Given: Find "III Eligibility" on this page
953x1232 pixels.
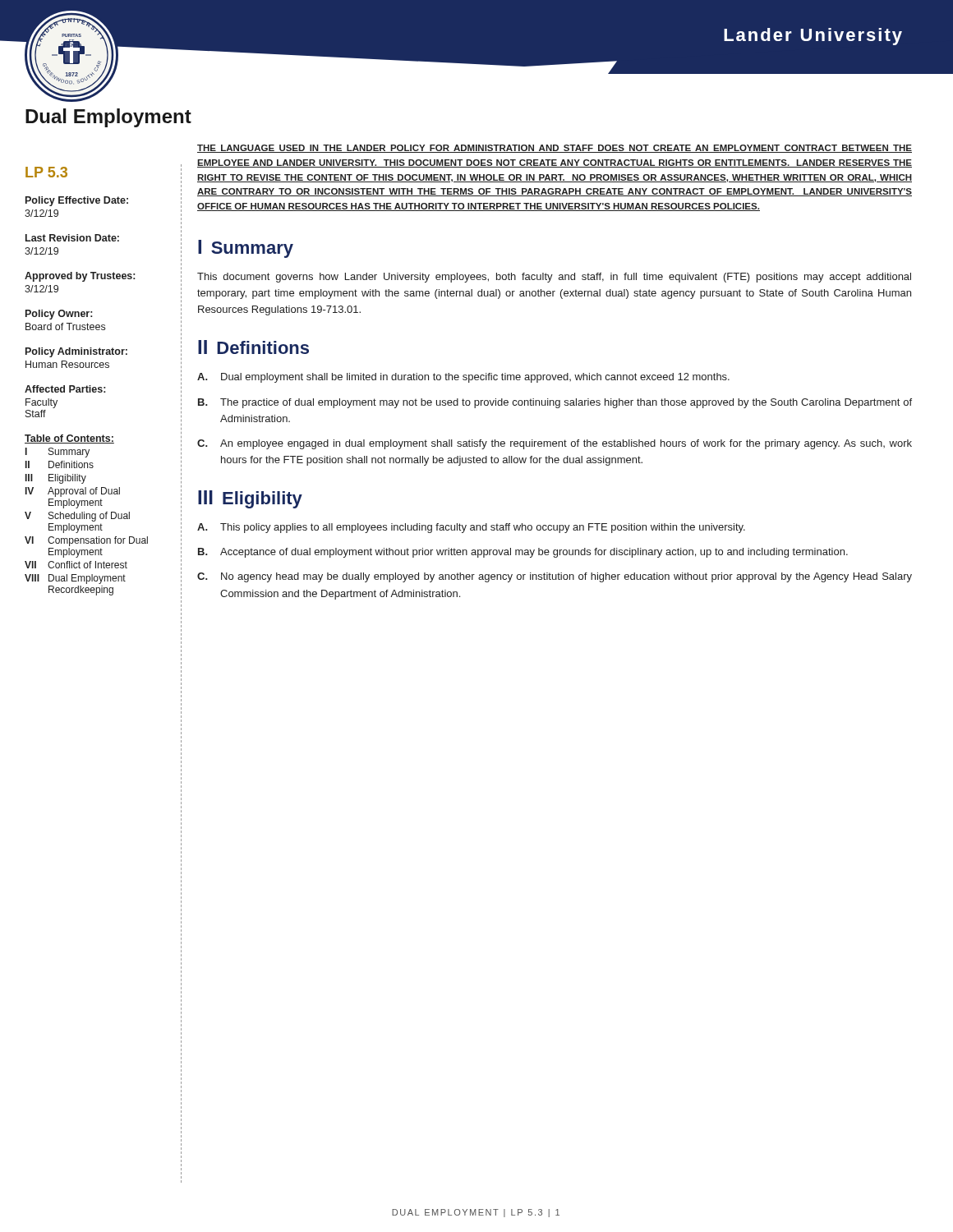Looking at the screenshot, I should 250,498.
